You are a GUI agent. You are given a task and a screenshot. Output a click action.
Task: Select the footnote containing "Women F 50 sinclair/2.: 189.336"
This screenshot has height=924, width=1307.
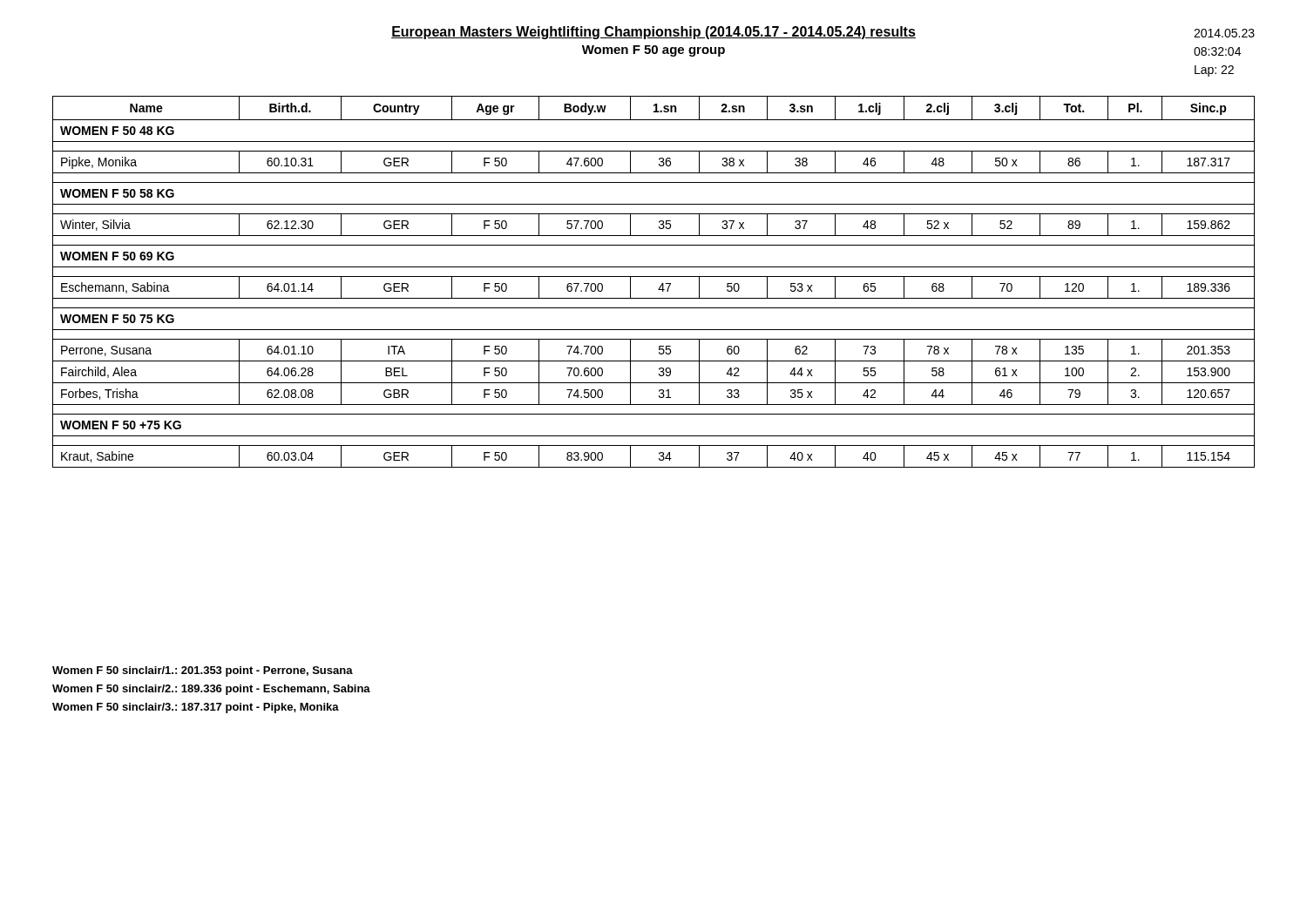[211, 688]
